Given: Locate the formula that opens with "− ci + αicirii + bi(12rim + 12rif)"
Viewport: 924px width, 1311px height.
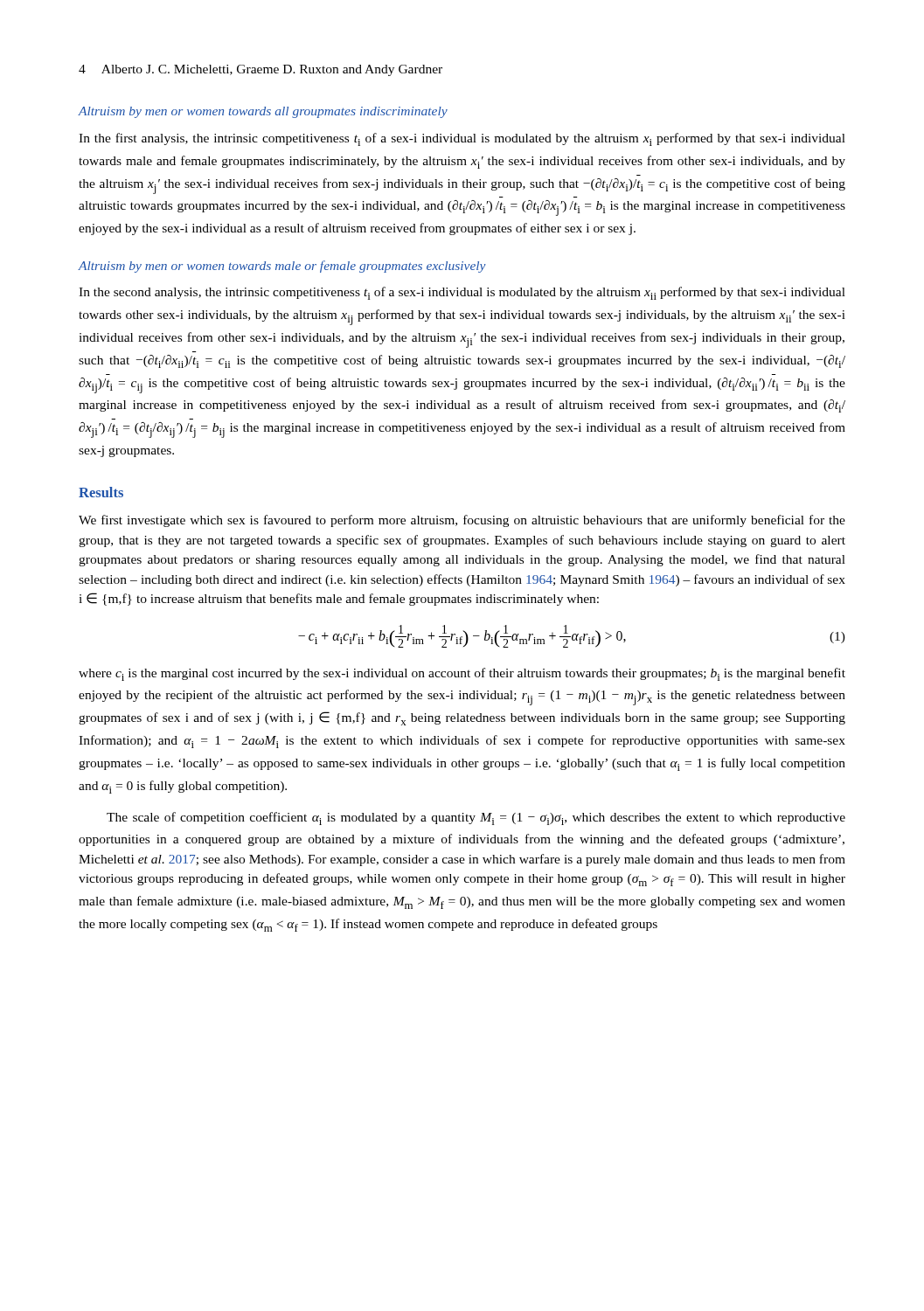Looking at the screenshot, I should (x=572, y=637).
